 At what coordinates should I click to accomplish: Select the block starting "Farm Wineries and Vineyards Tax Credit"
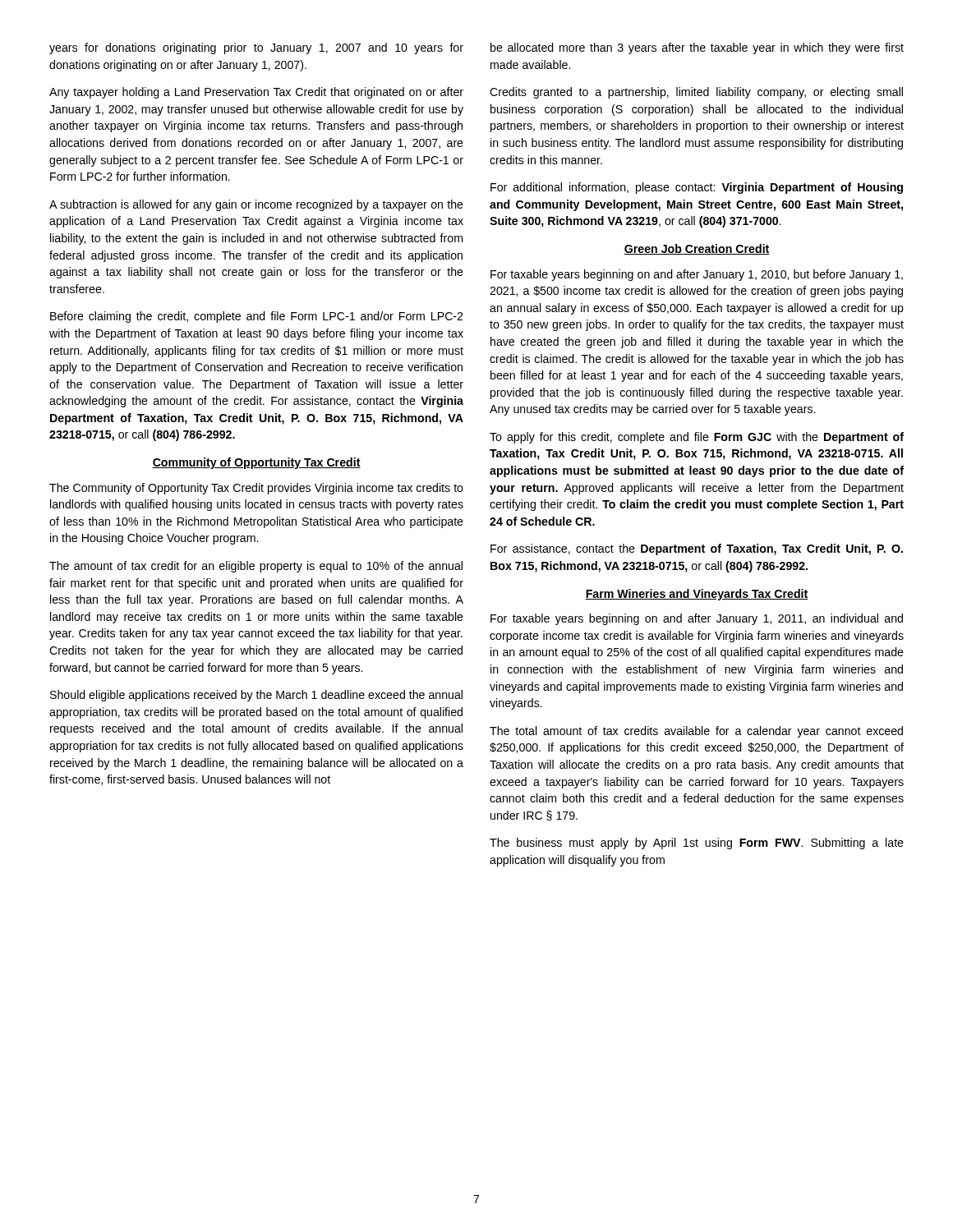click(697, 594)
